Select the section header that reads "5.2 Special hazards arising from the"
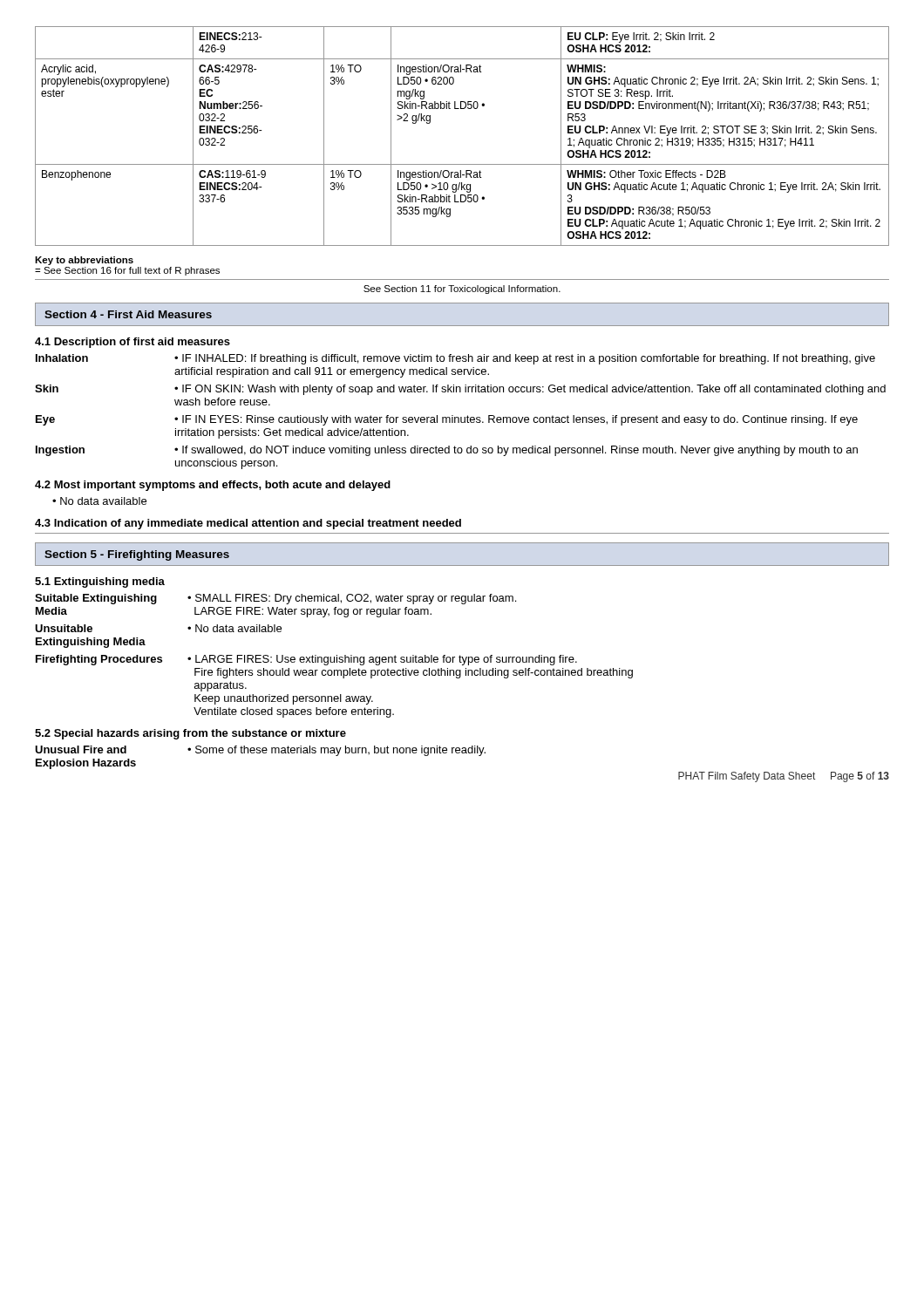The image size is (924, 1308). 190,733
